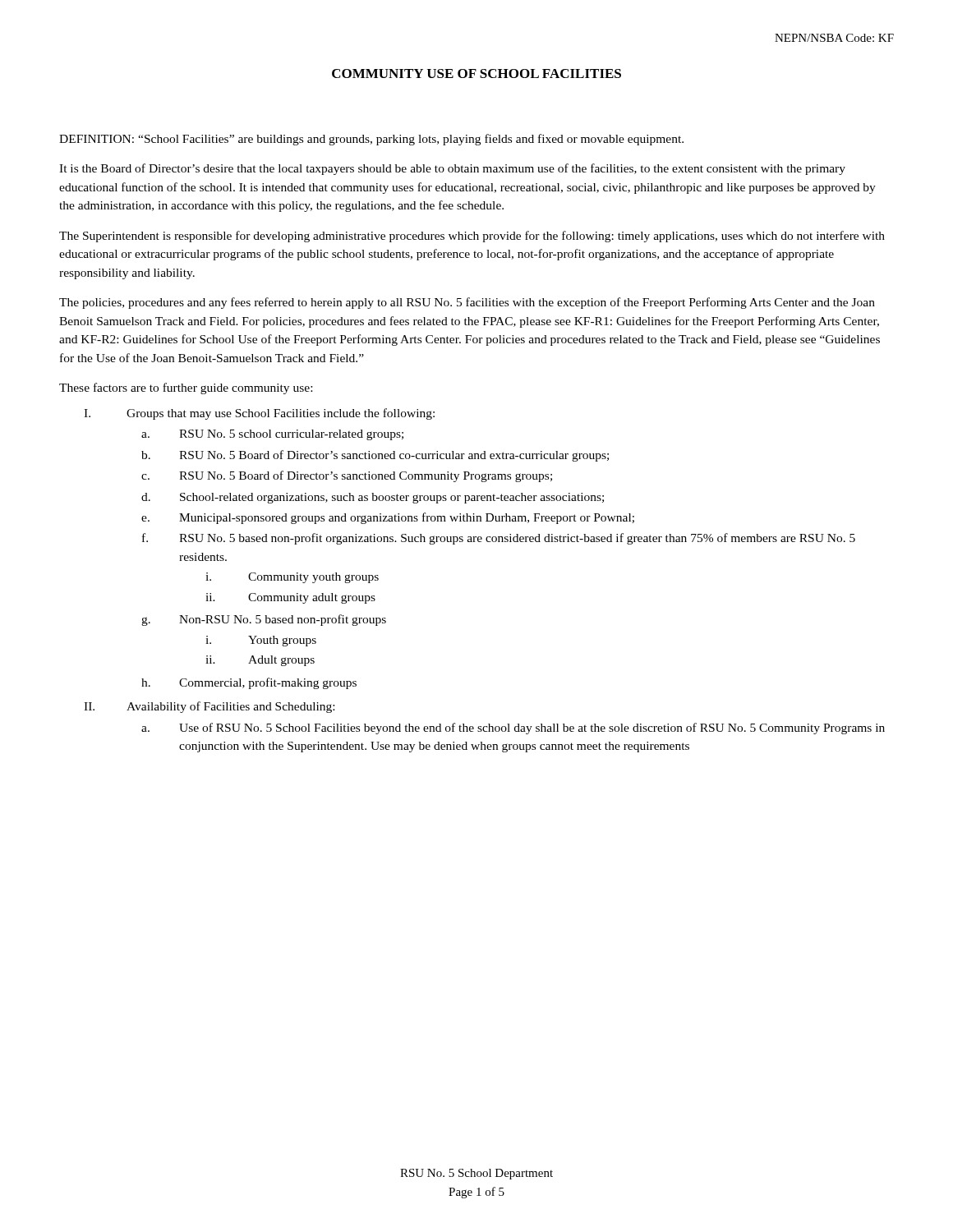This screenshot has height=1232, width=953.
Task: Select the text starting "d. School-related organizations, such as booster groups"
Action: tap(510, 497)
